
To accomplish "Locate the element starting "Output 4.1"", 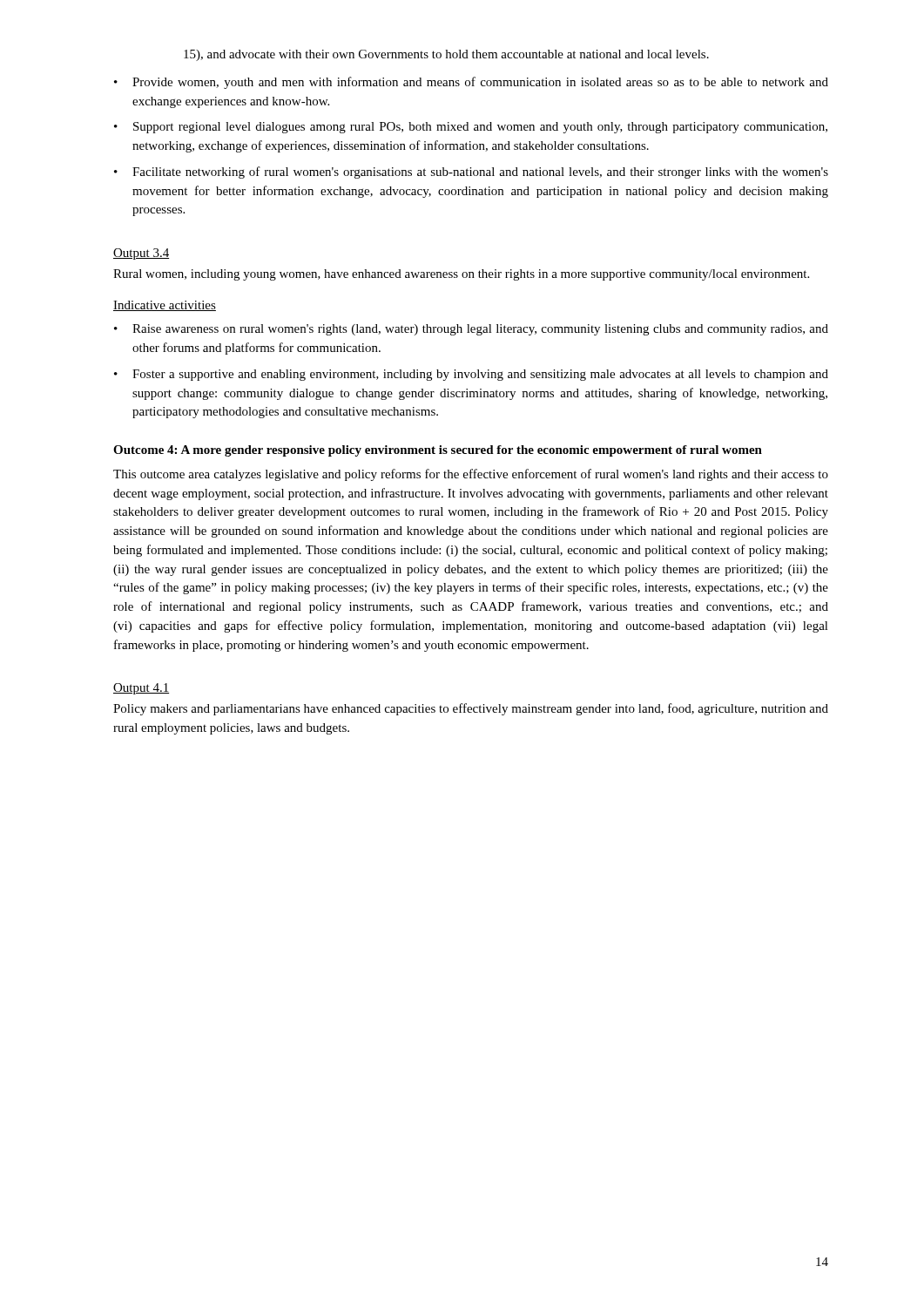I will click(141, 688).
